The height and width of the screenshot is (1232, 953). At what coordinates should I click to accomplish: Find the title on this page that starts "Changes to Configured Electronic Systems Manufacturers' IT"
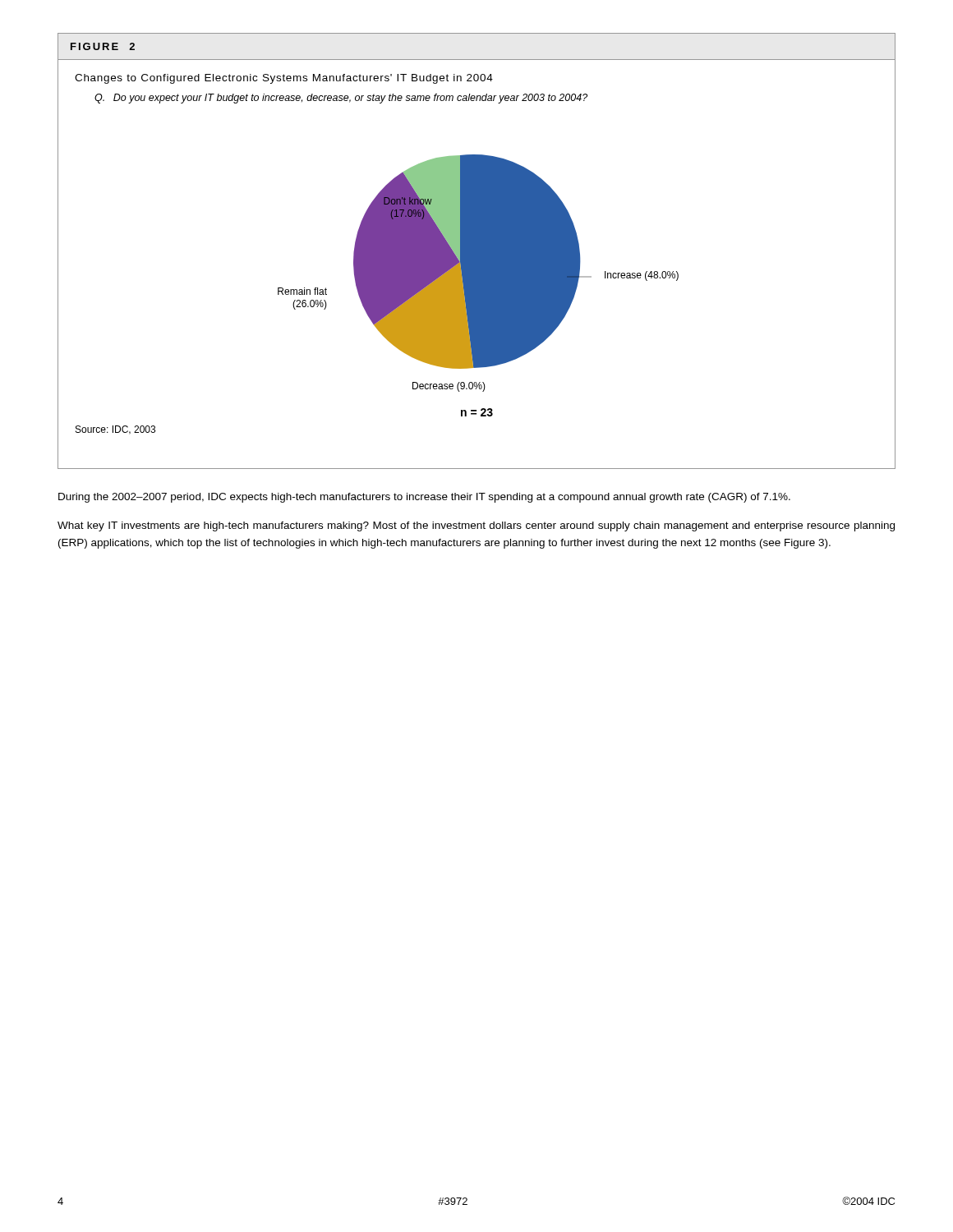pyautogui.click(x=284, y=78)
